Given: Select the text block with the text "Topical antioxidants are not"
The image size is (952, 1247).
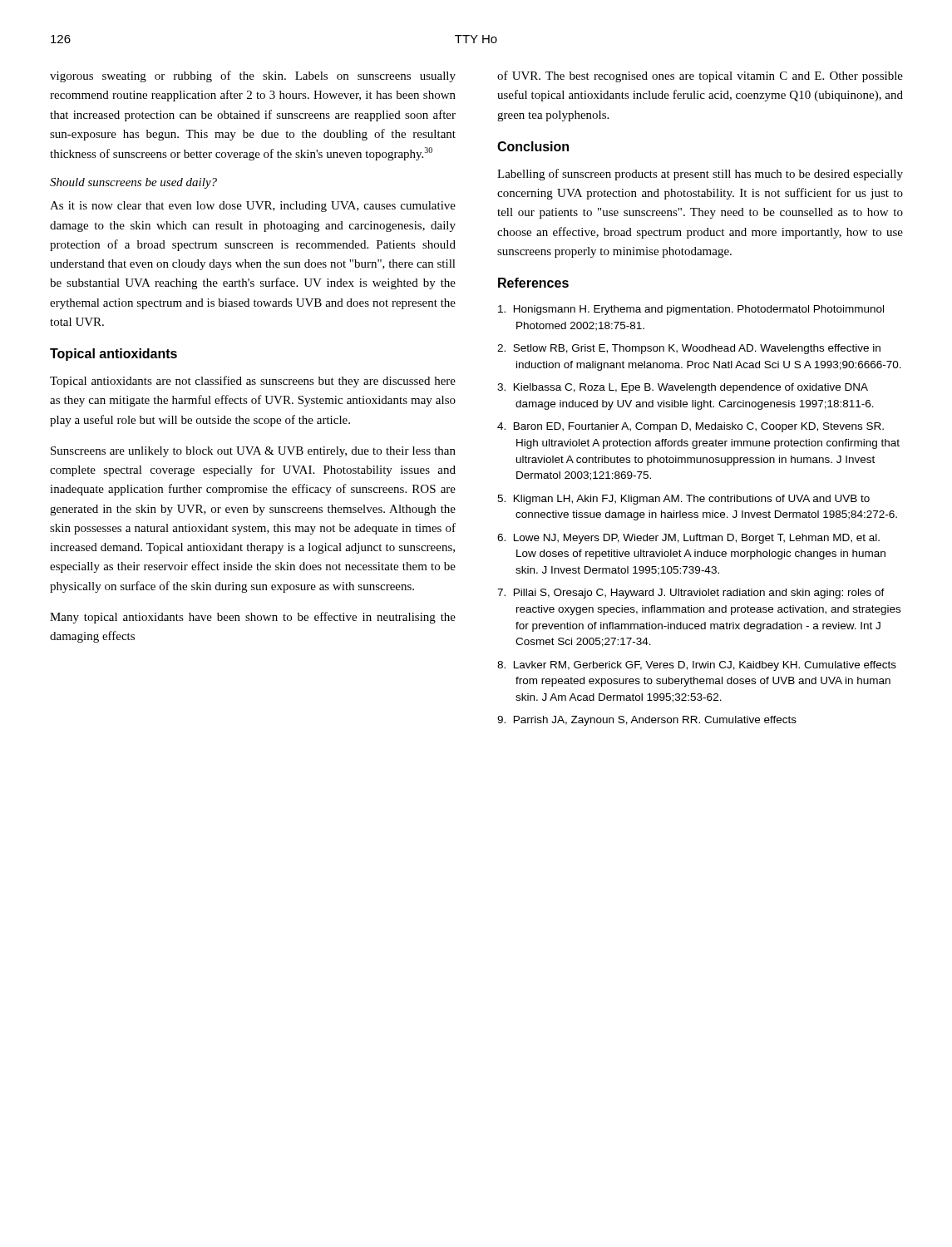Looking at the screenshot, I should (x=253, y=400).
